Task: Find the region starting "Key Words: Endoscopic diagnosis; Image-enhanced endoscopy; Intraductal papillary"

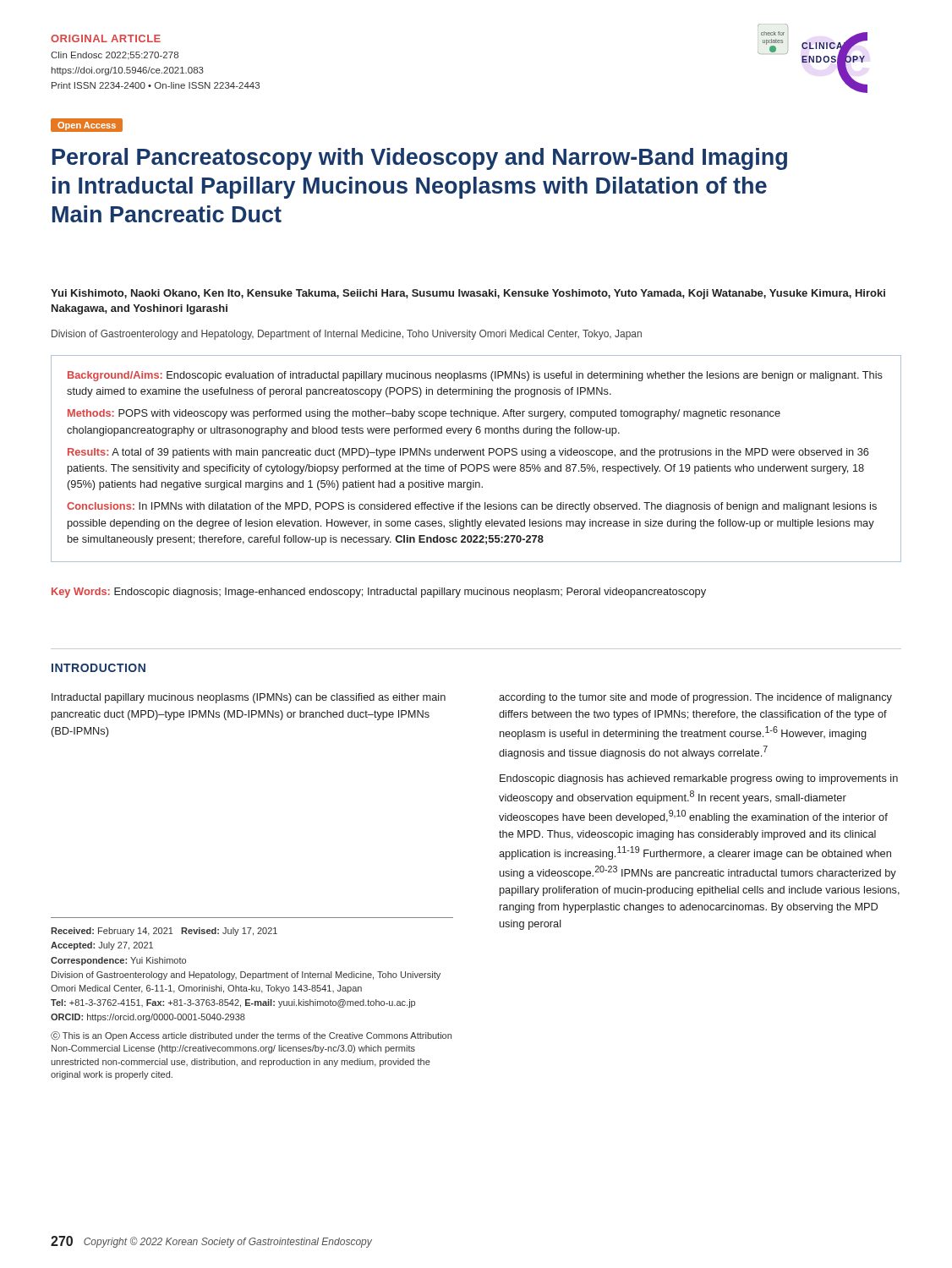Action: 378,591
